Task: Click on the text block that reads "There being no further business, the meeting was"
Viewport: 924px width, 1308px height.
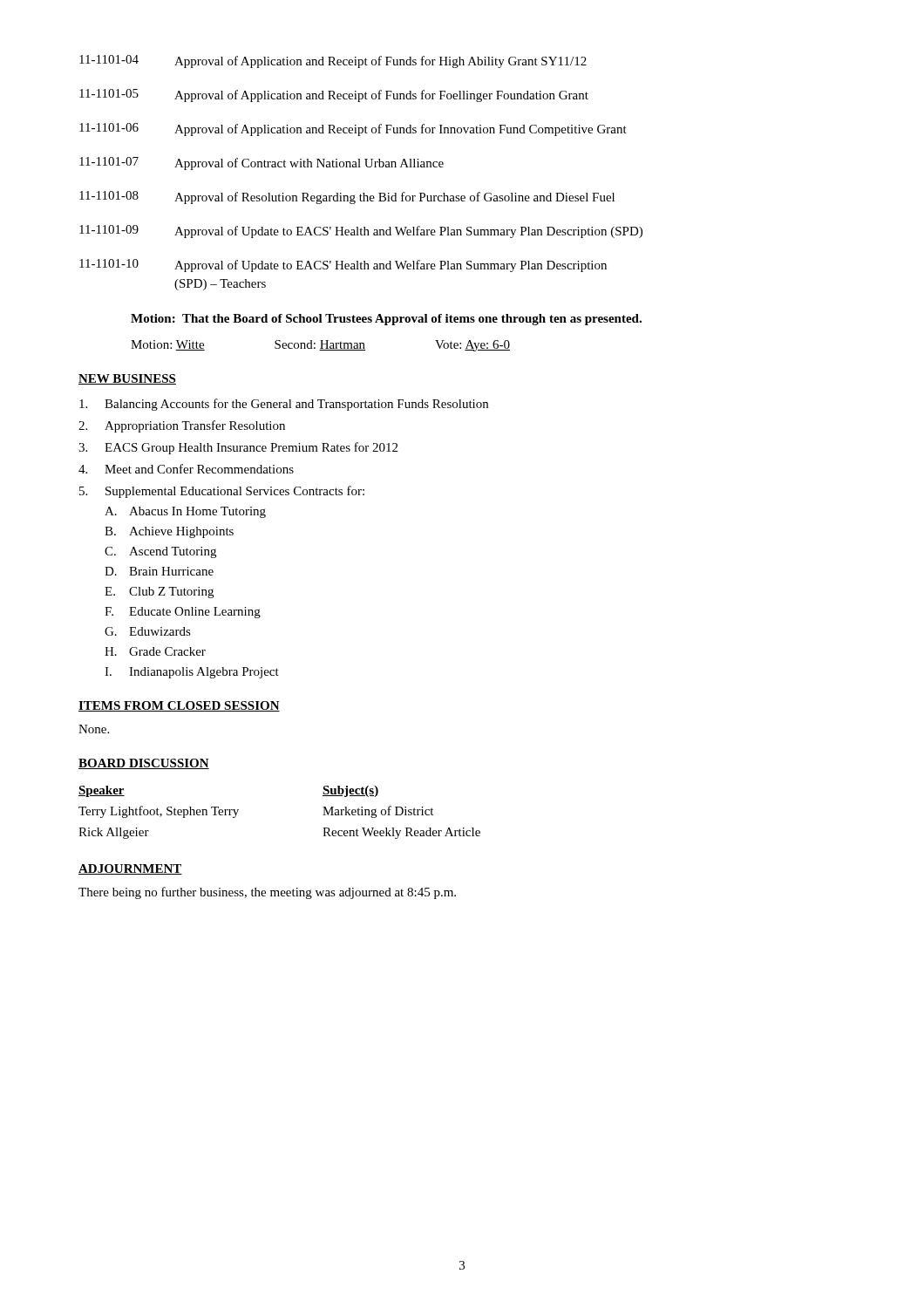Action: (268, 892)
